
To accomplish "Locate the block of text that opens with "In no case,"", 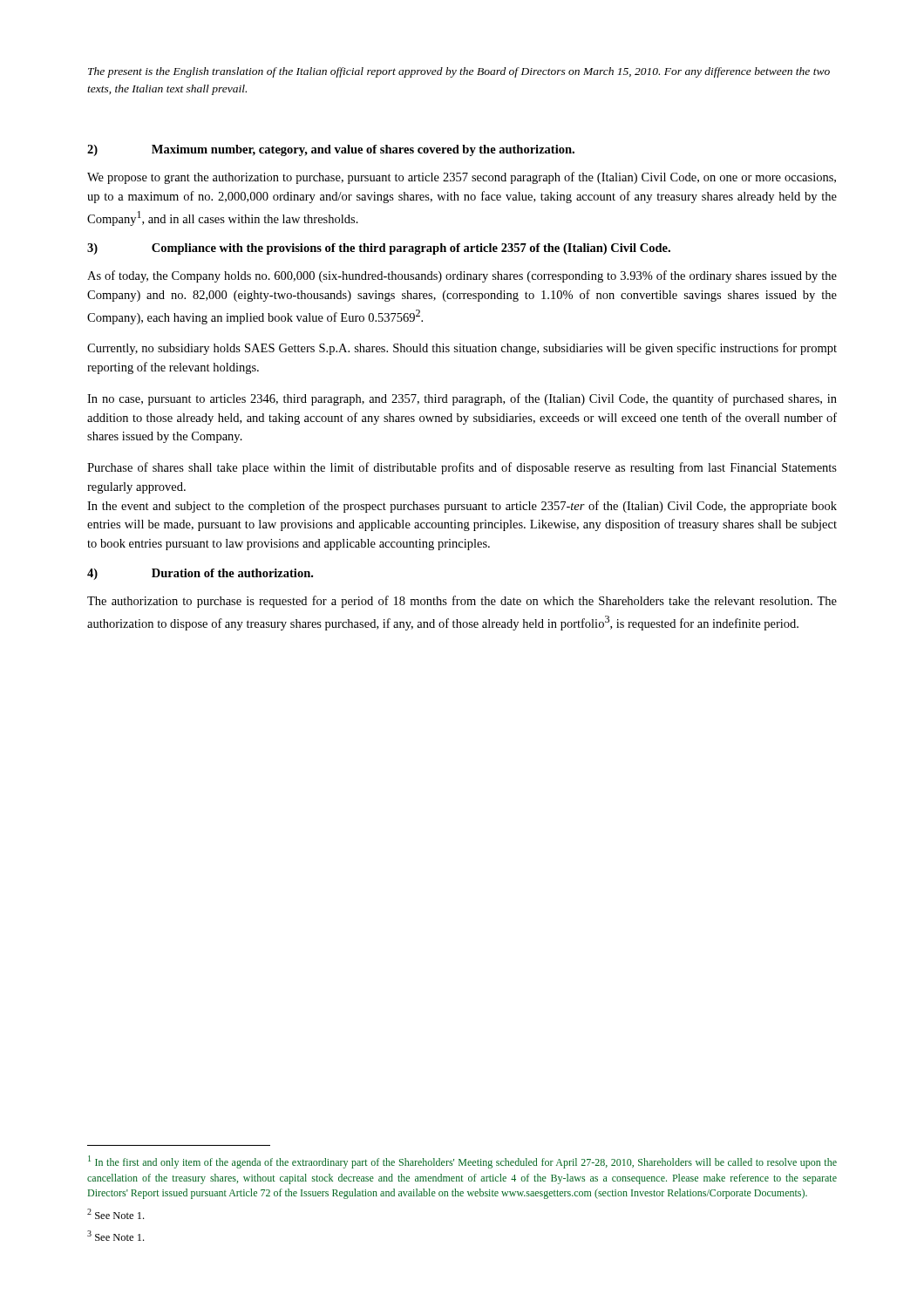I will (462, 418).
